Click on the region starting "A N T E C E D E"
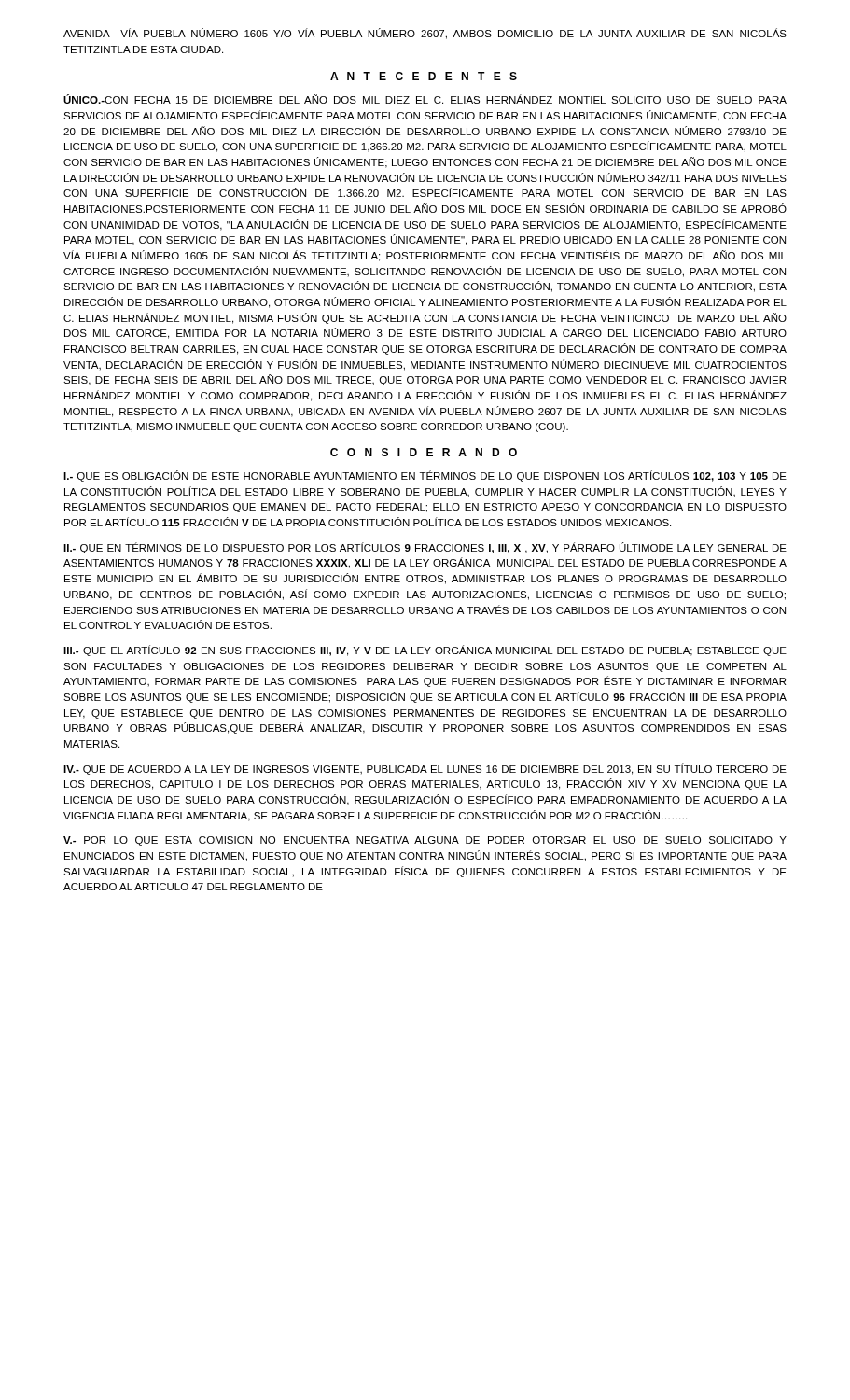 pos(425,77)
